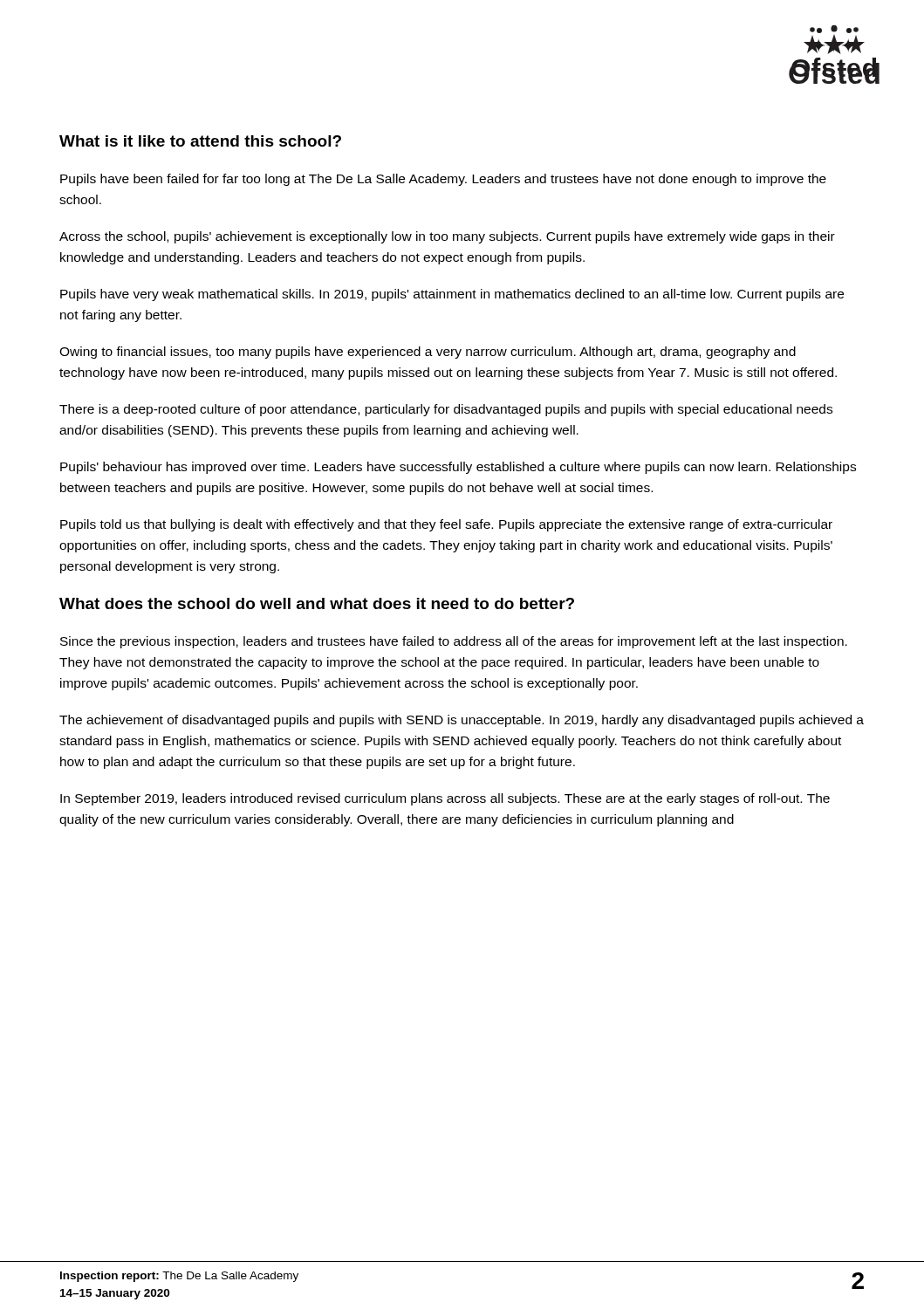Click on the block starting "Pupils have very weak mathematical skills. In"
Screen dimensions: 1309x924
(x=452, y=304)
